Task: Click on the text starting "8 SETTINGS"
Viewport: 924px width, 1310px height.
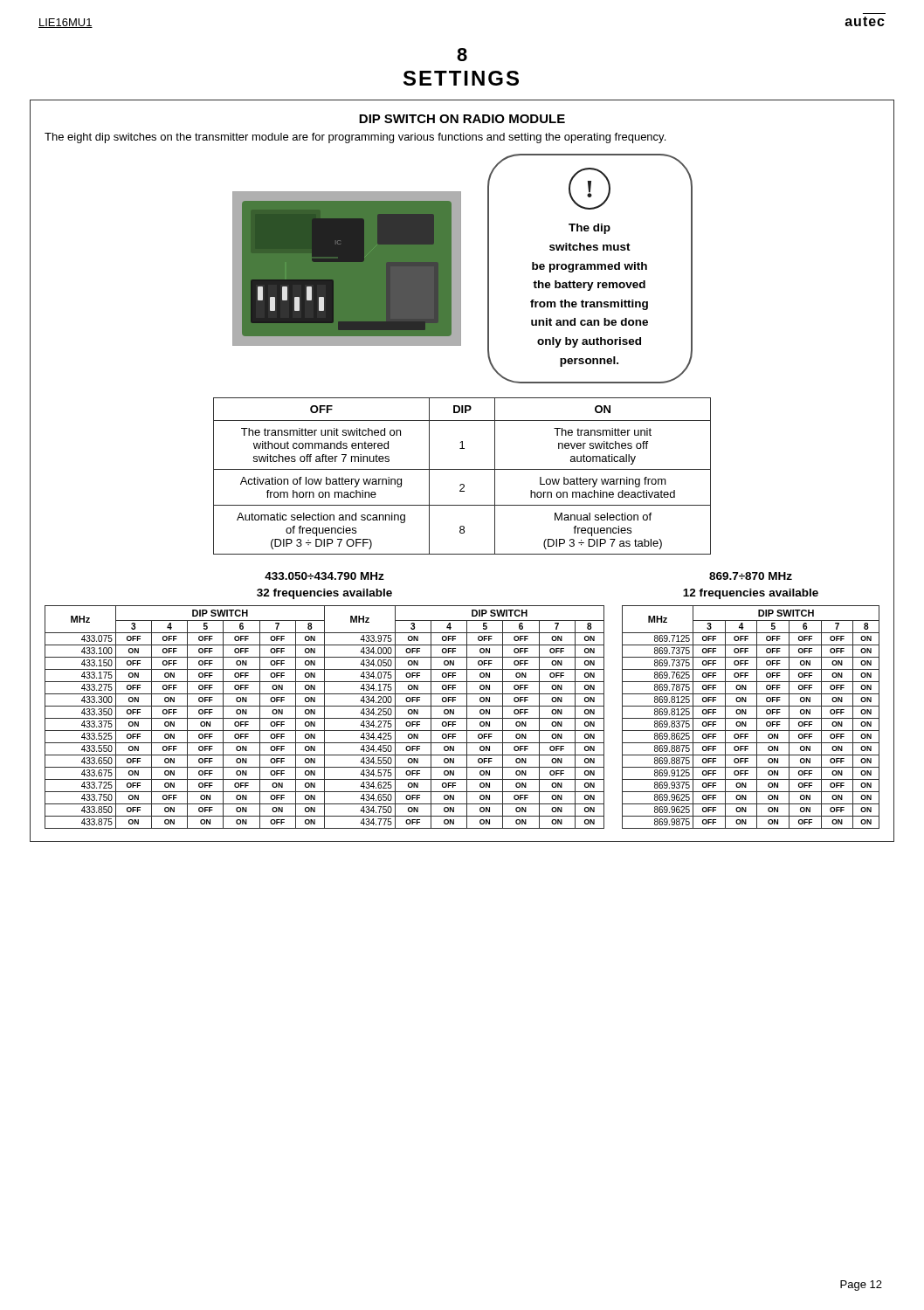Action: [x=462, y=67]
